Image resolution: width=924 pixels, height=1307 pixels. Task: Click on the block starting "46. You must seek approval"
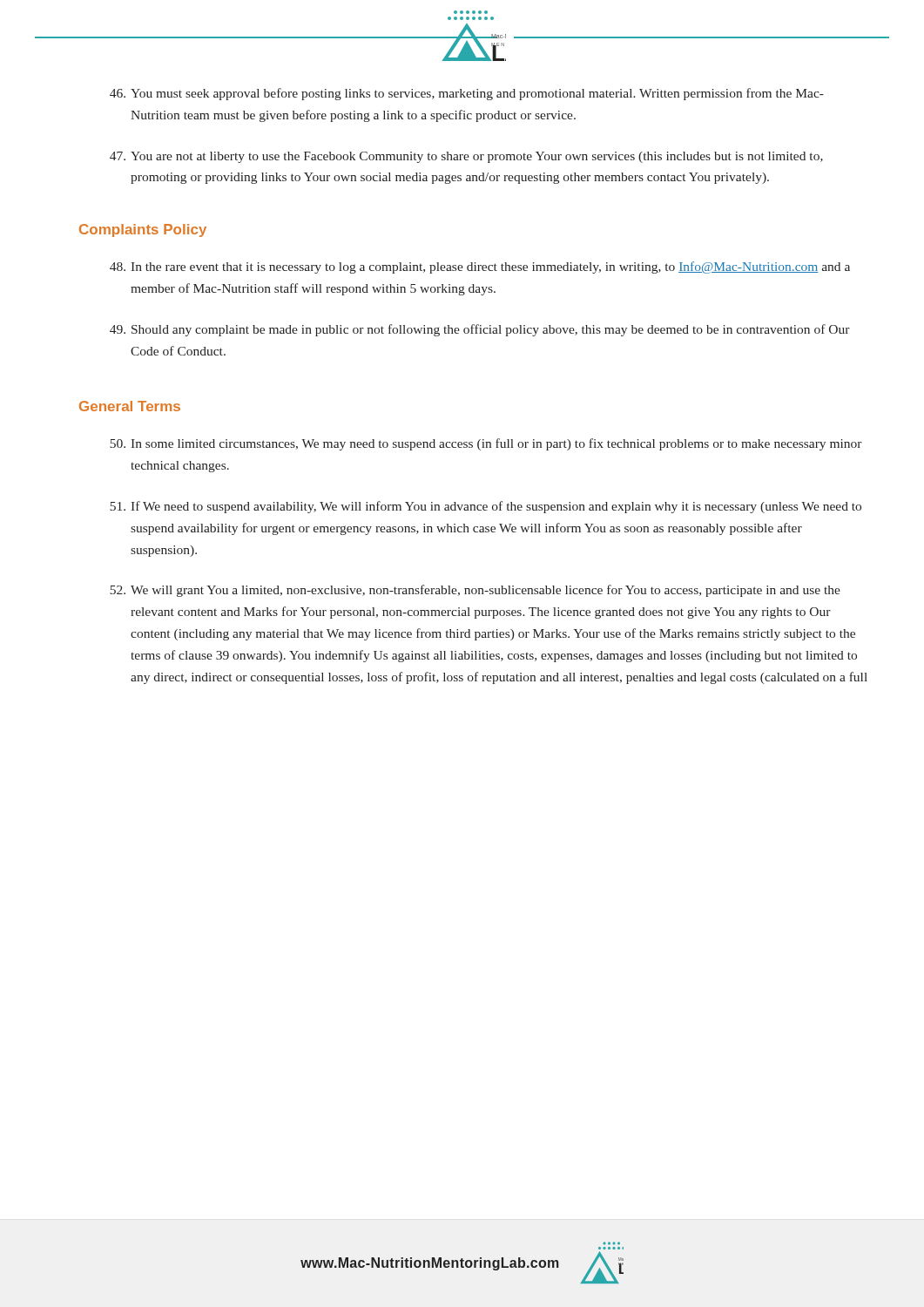point(475,104)
